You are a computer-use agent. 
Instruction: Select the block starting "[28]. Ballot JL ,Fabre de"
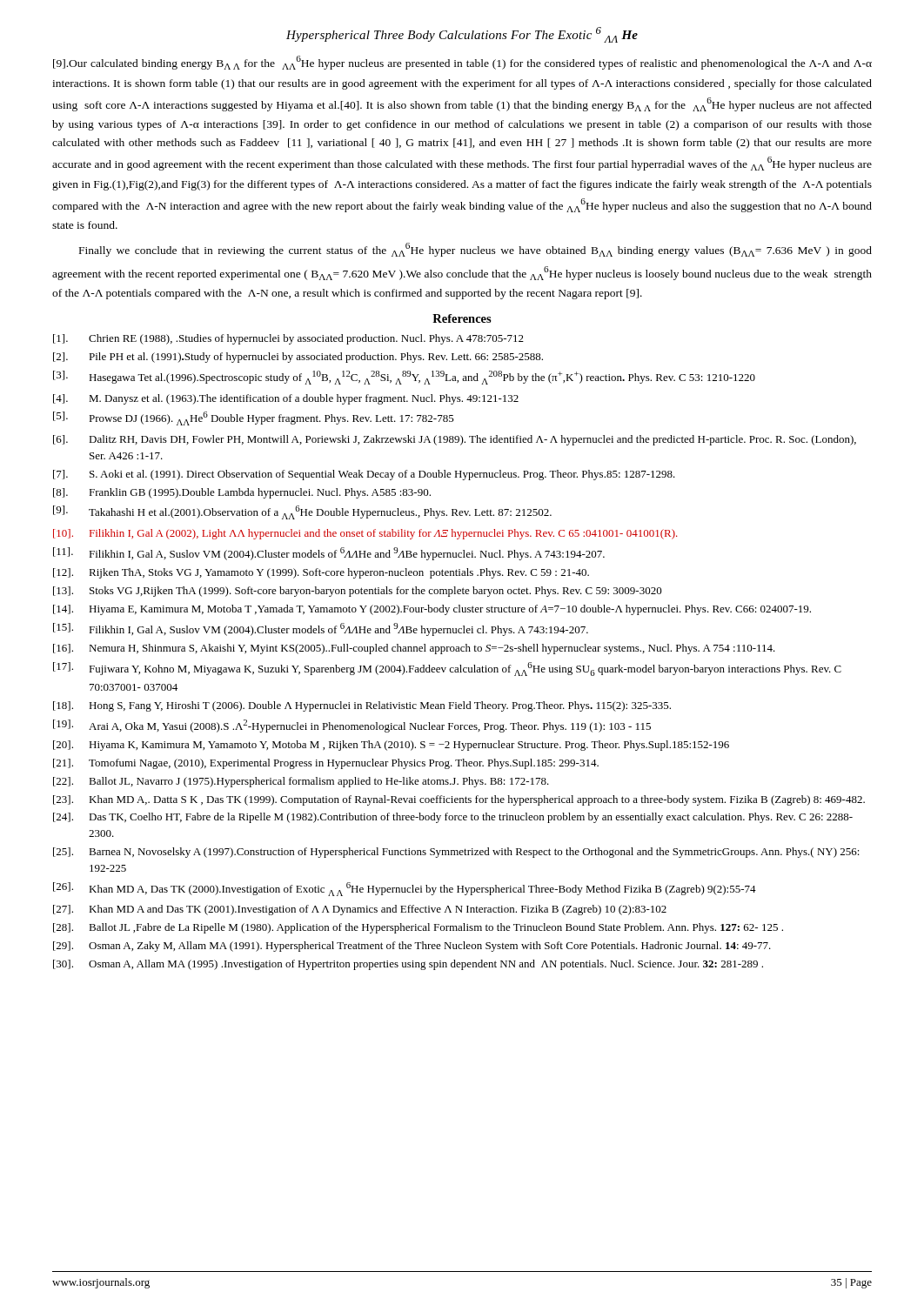click(x=462, y=928)
